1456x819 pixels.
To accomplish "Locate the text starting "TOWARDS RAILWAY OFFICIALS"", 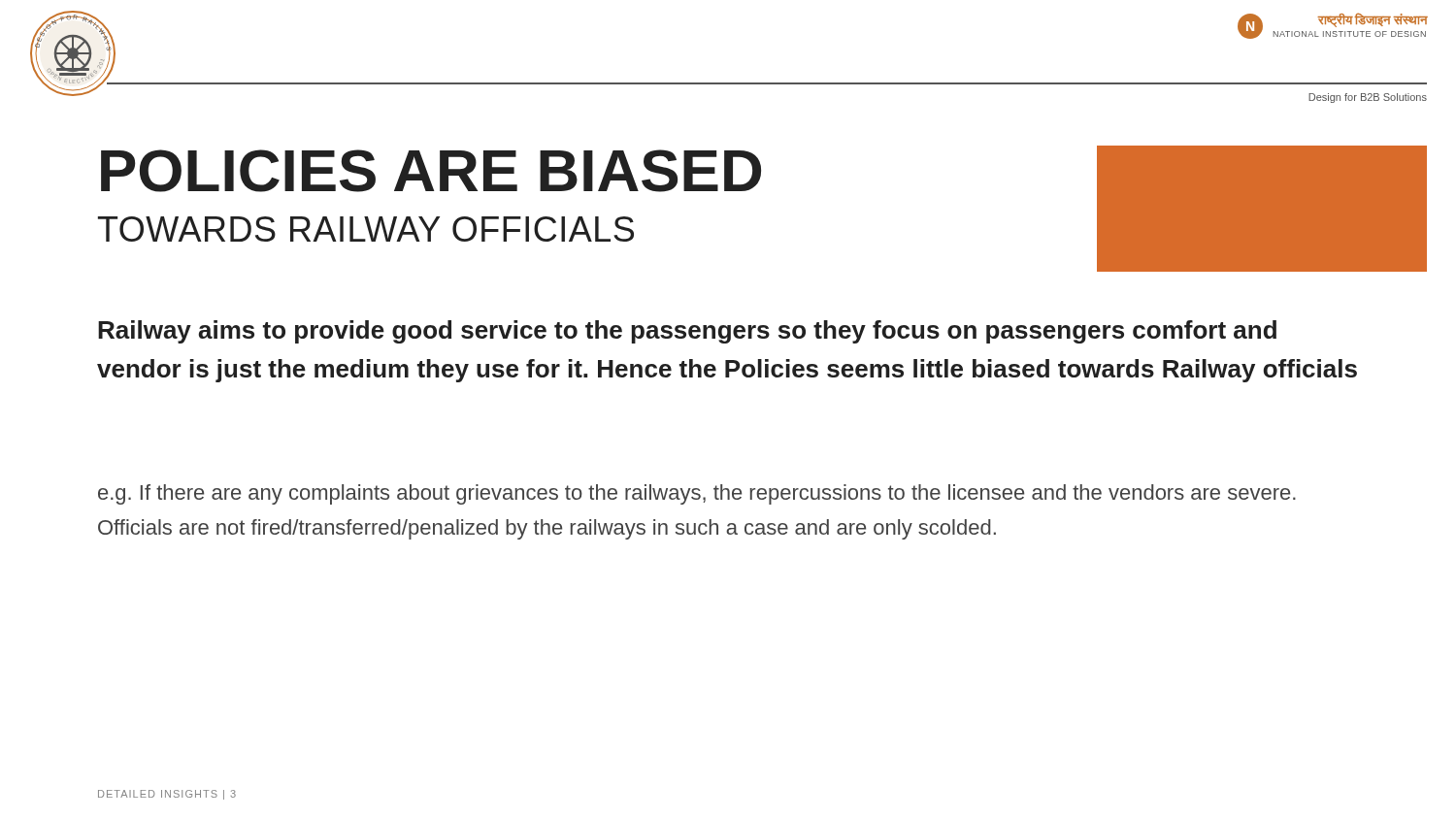I will coord(367,229).
